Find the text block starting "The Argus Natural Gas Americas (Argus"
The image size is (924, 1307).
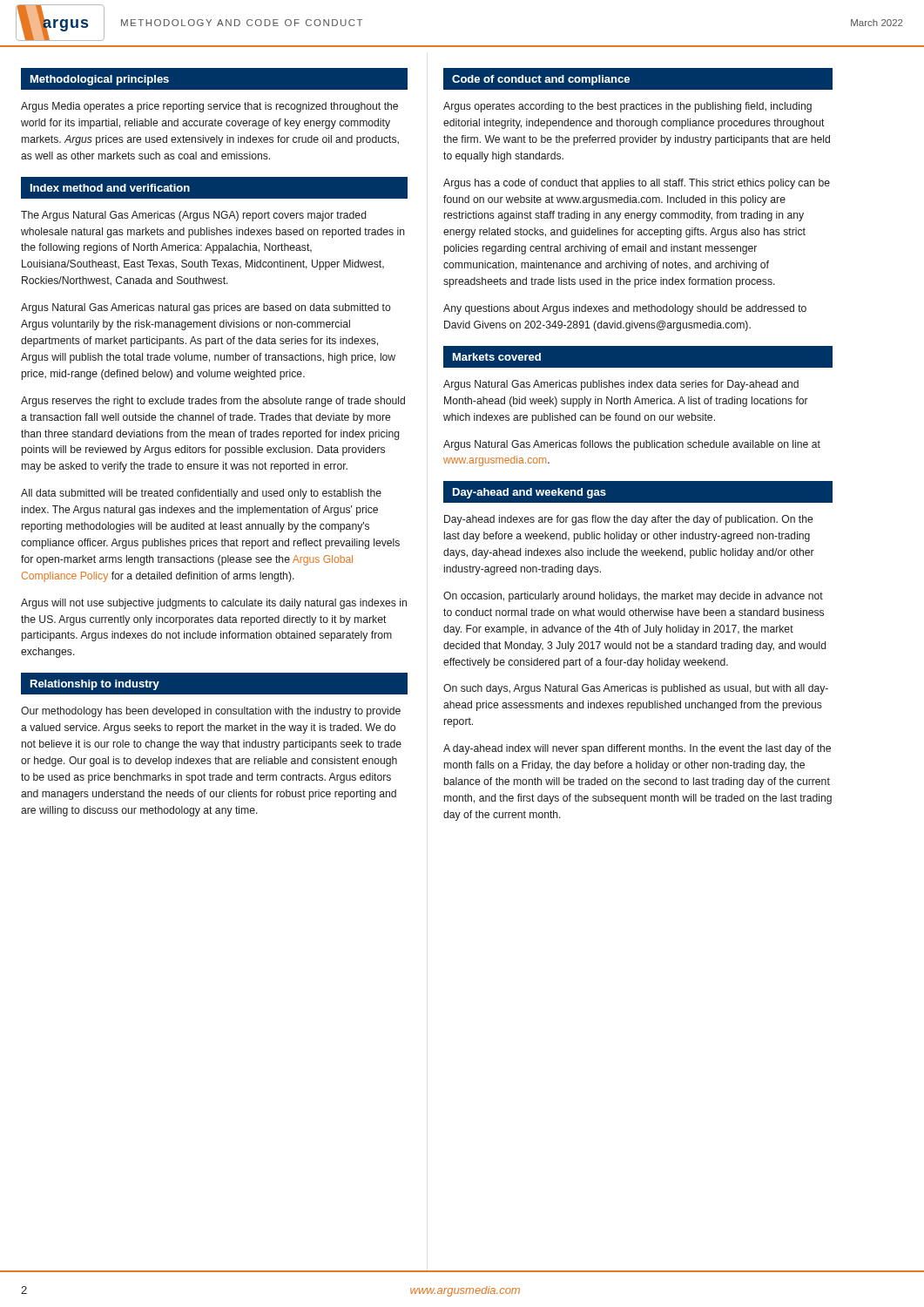point(213,248)
